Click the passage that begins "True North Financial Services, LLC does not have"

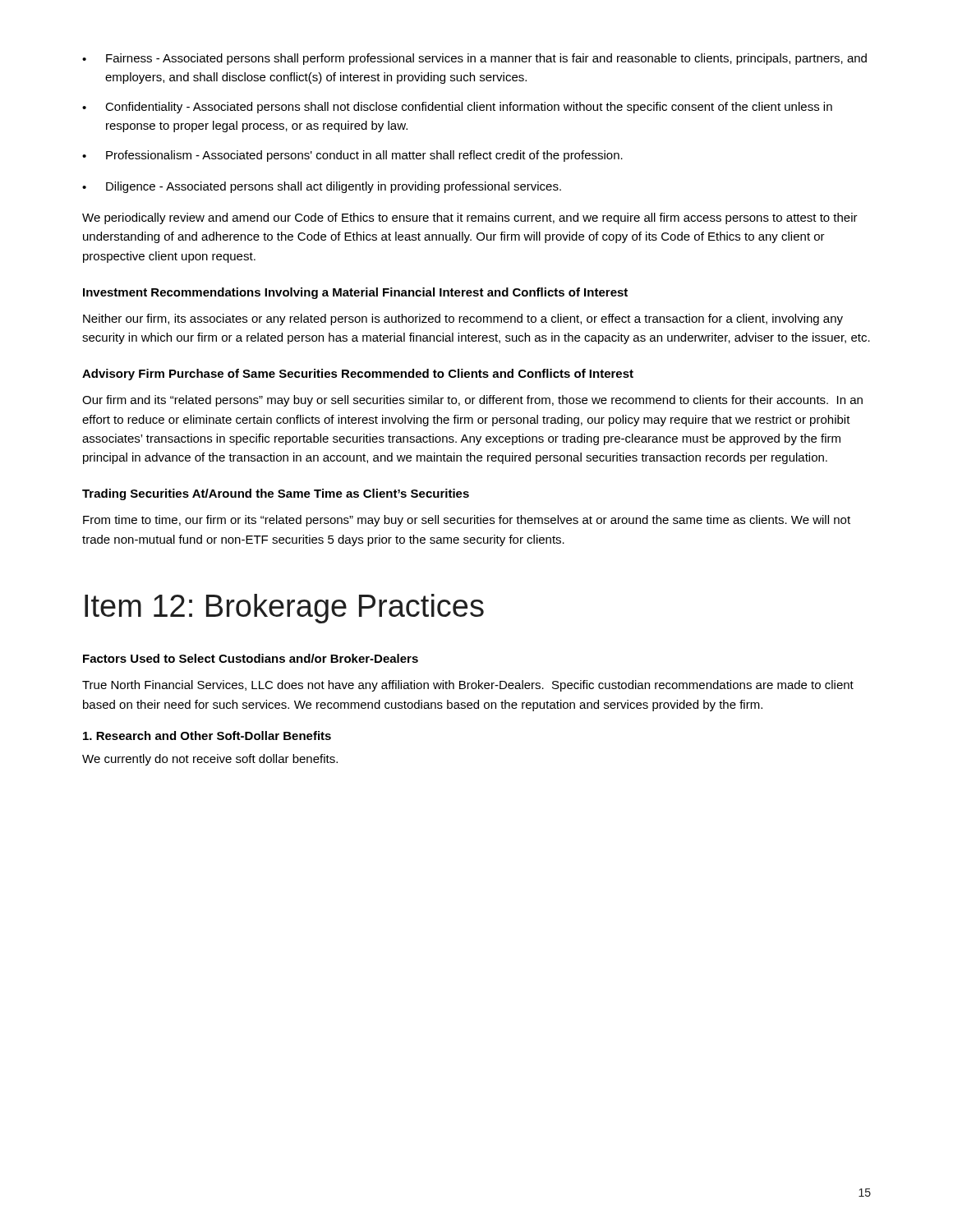click(468, 694)
